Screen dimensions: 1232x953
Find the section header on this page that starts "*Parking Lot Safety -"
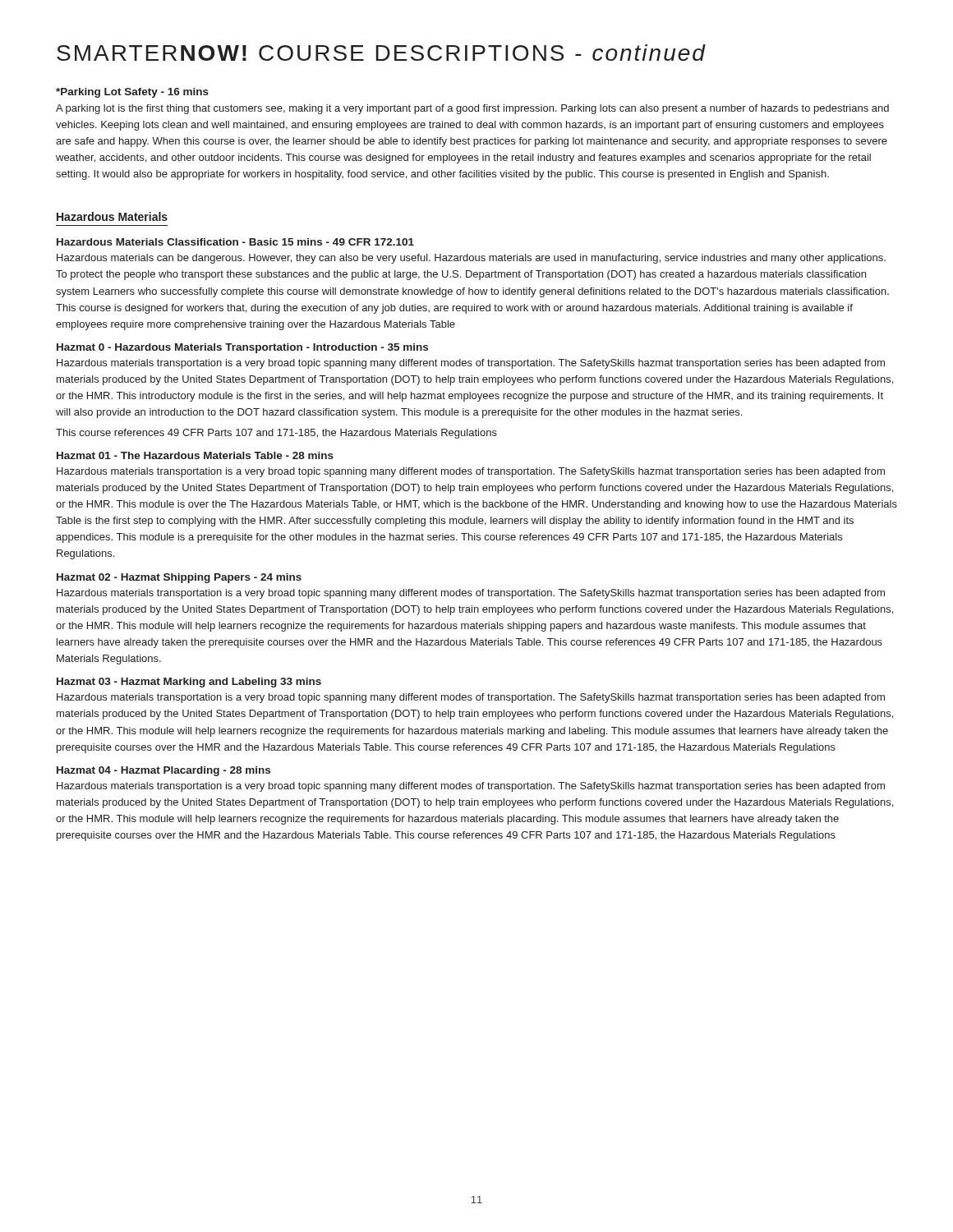132,91
